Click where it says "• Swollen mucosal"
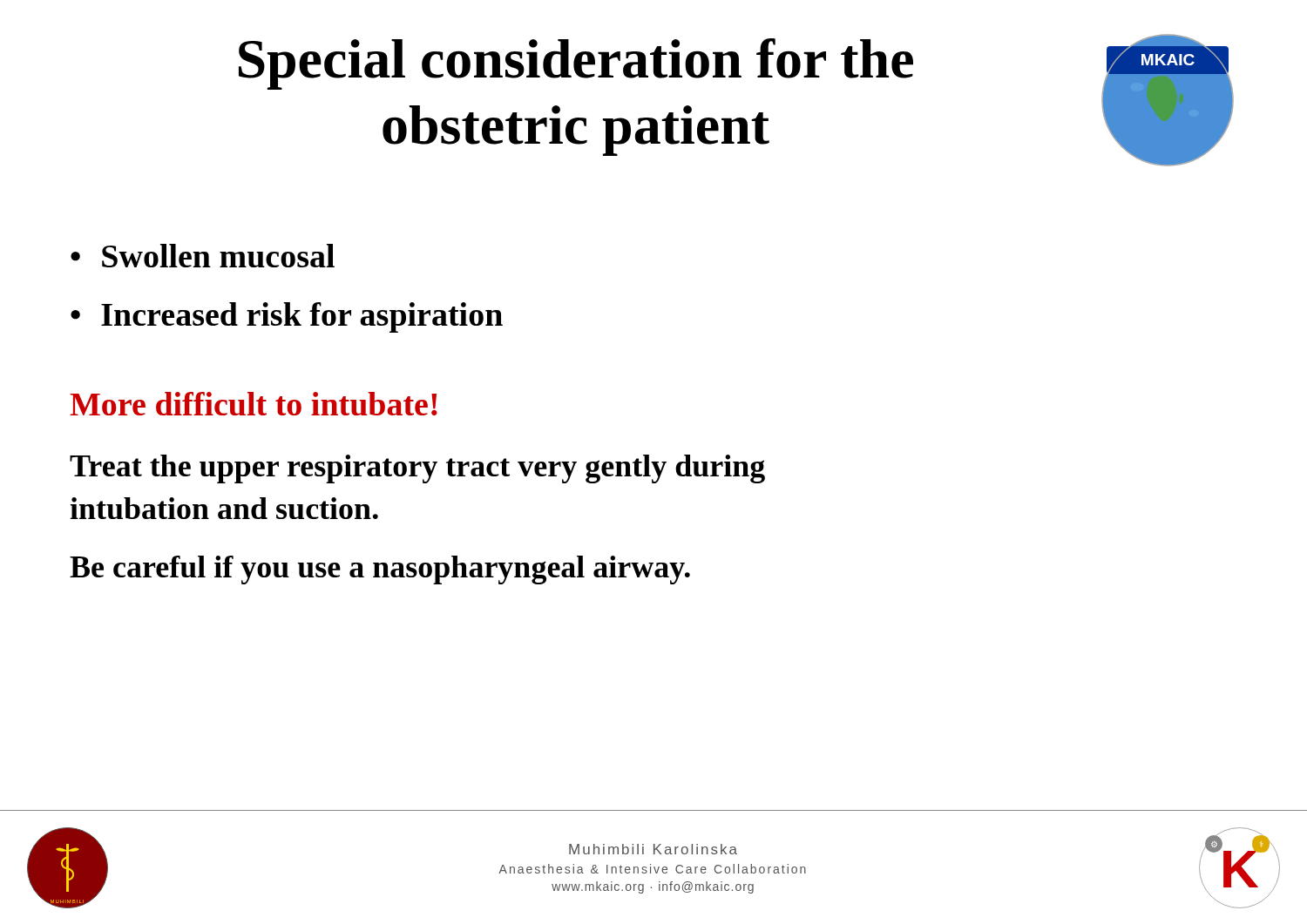 (202, 257)
